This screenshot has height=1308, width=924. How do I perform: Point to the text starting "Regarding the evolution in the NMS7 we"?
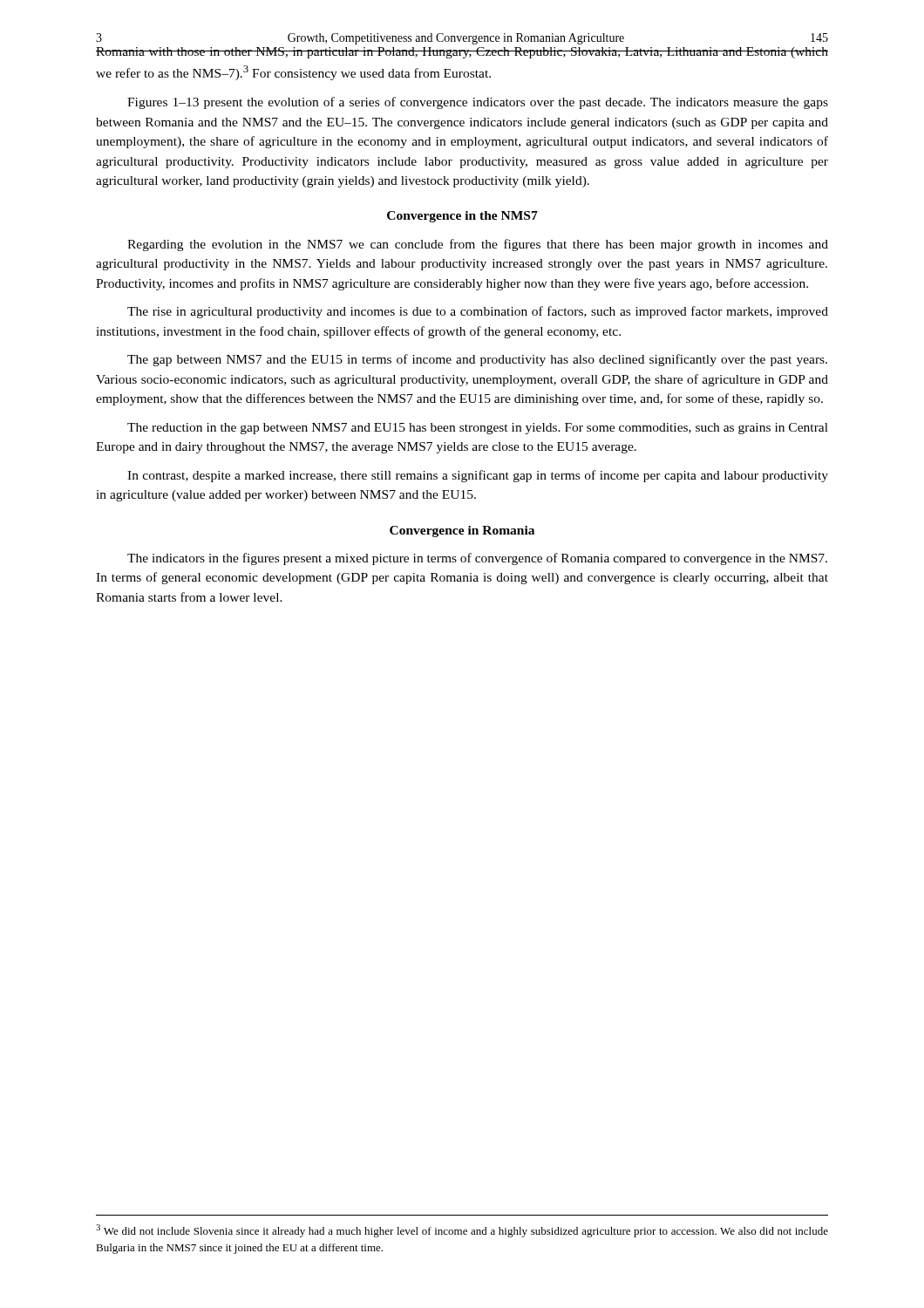[462, 263]
